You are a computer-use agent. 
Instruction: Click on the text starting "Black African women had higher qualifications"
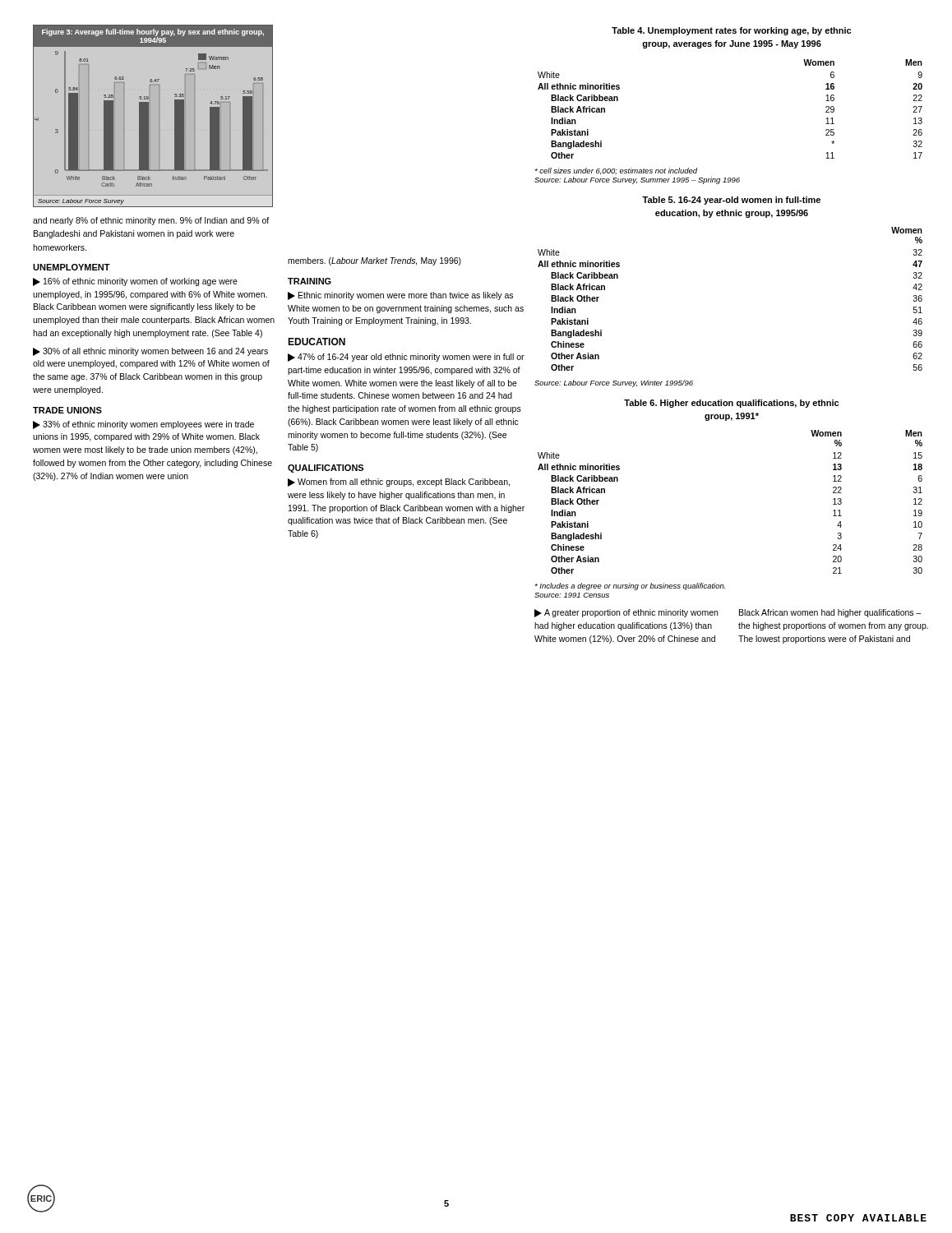(834, 625)
